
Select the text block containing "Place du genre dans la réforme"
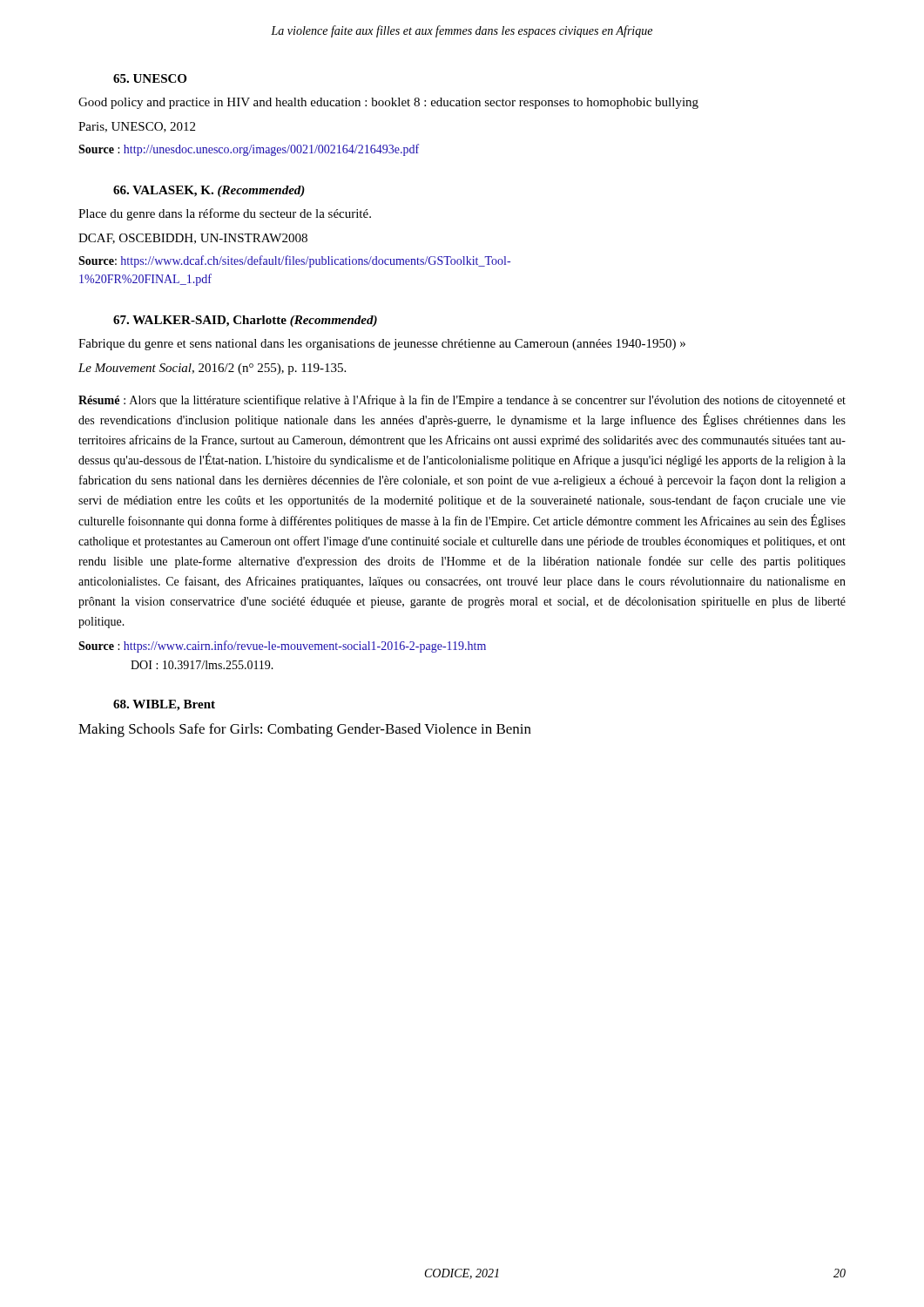(225, 213)
